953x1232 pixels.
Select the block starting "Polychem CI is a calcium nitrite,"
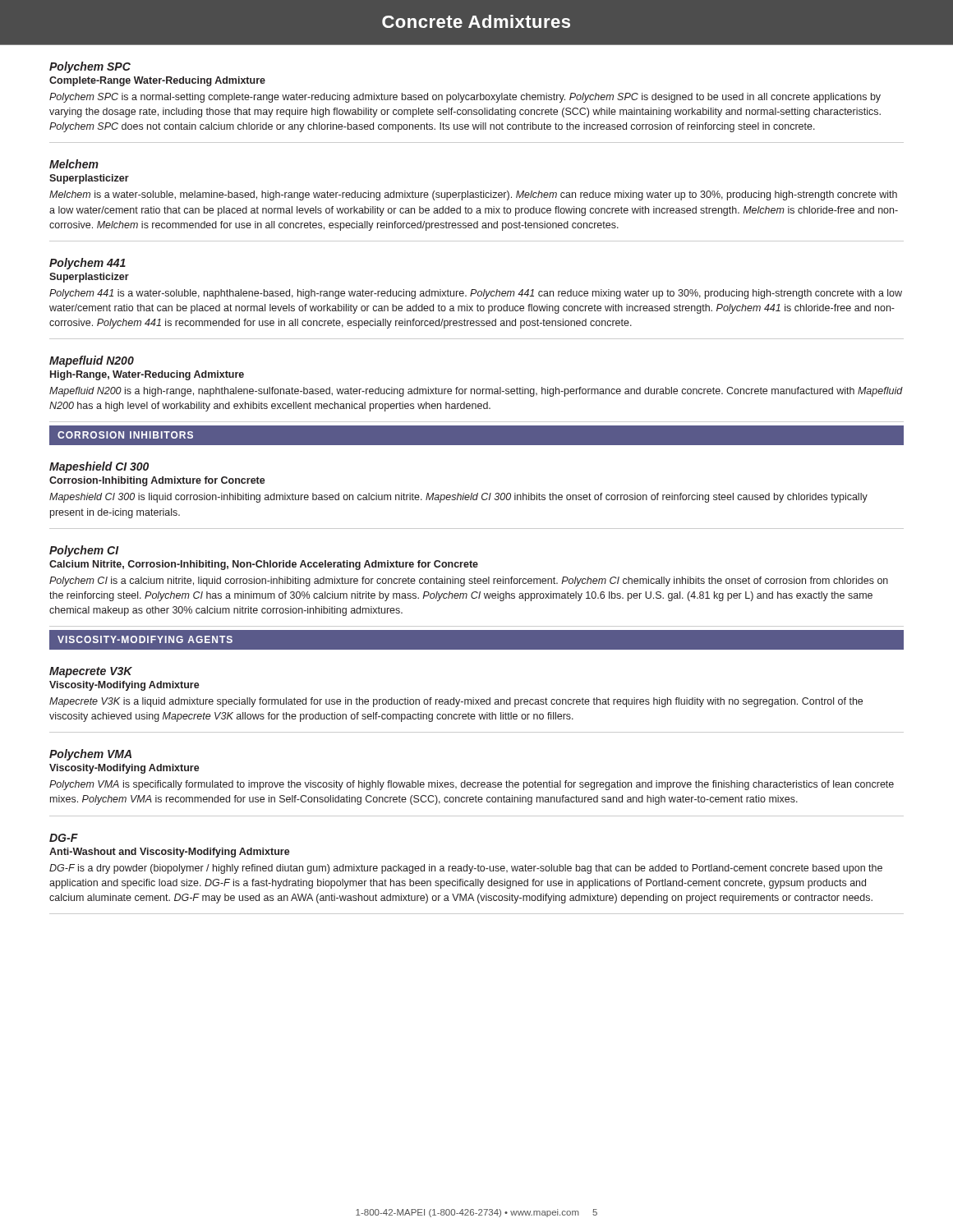(469, 595)
